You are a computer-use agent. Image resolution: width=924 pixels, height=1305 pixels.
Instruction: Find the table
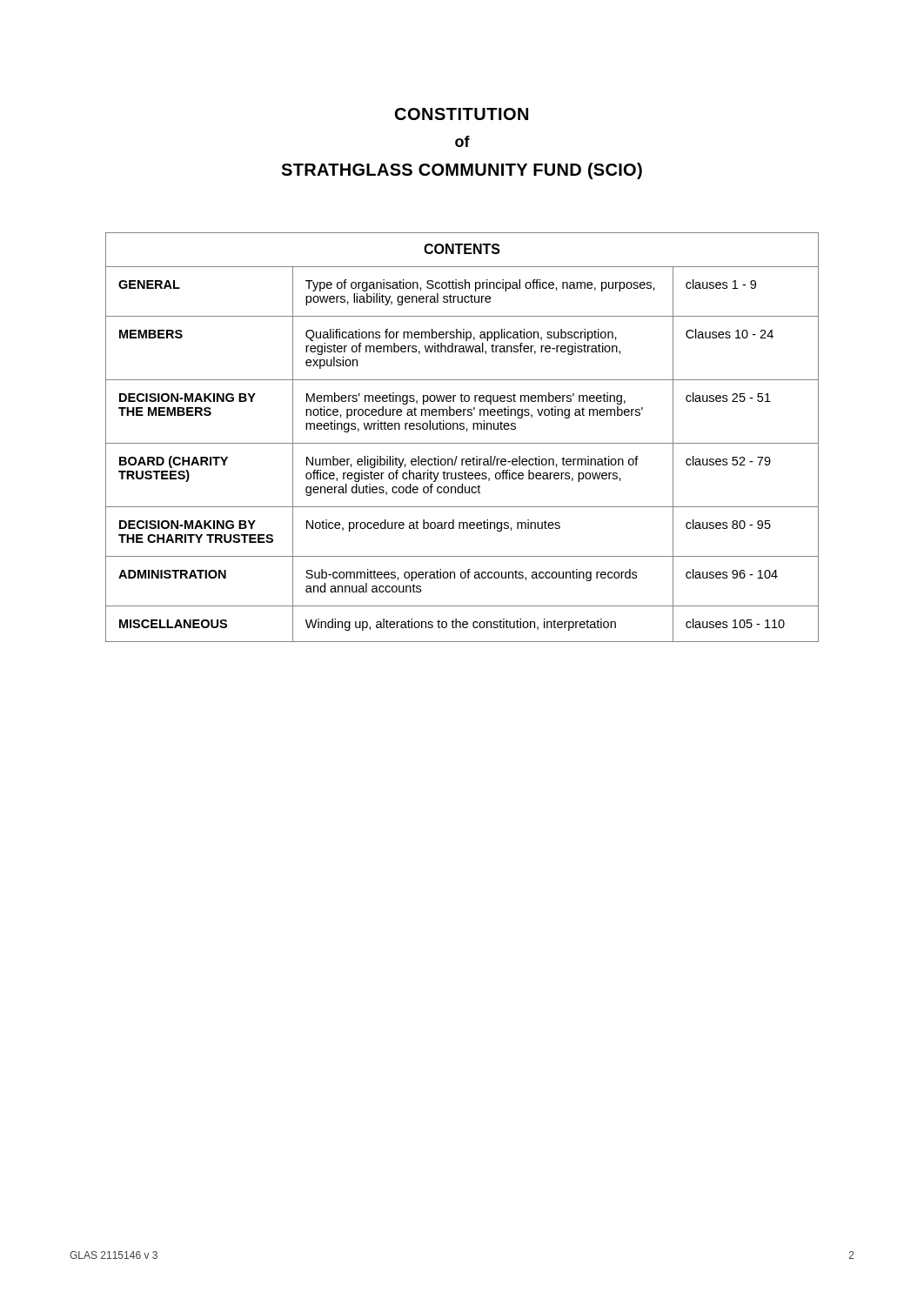(x=462, y=437)
